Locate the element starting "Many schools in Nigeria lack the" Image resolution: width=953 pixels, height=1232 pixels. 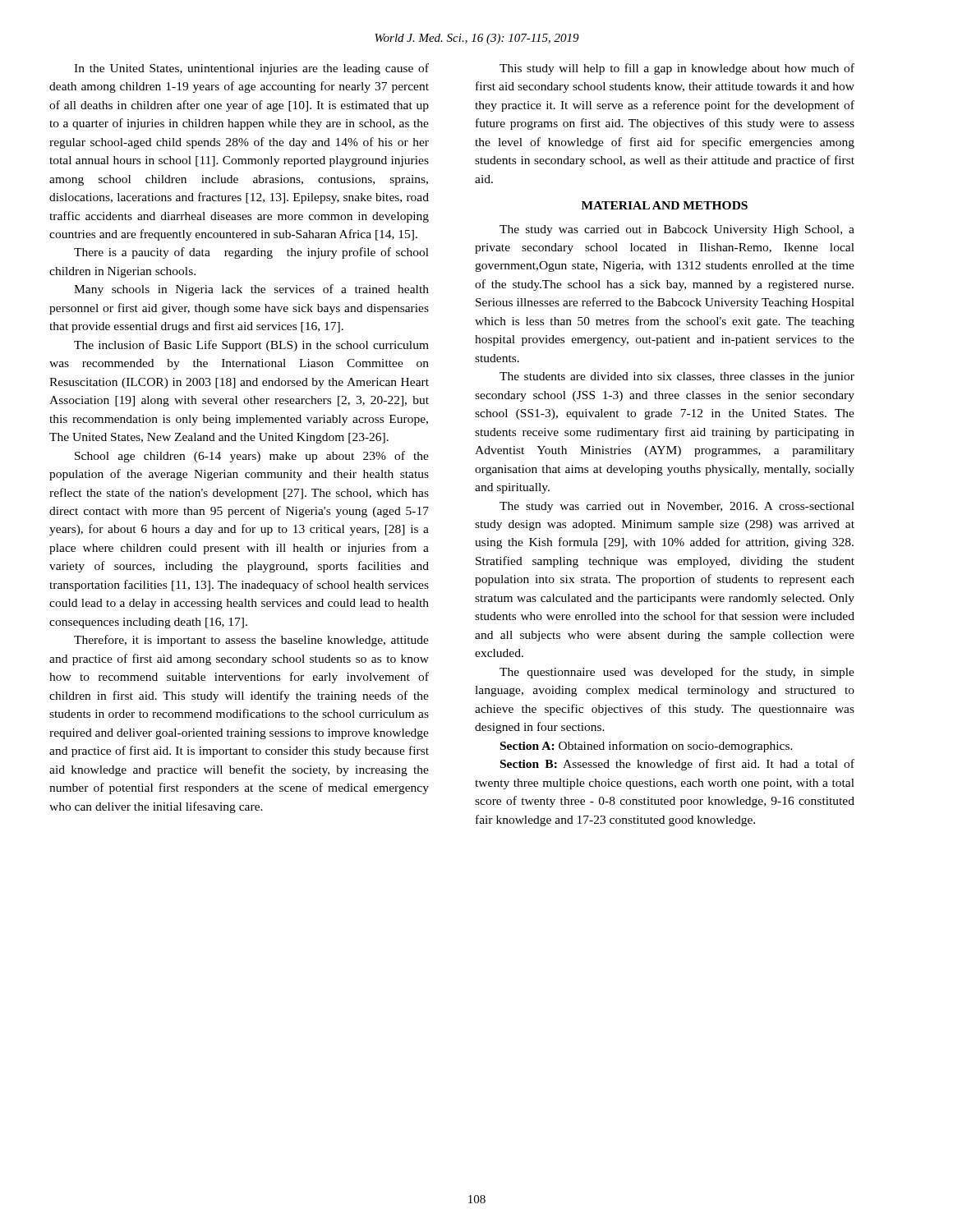click(x=239, y=308)
